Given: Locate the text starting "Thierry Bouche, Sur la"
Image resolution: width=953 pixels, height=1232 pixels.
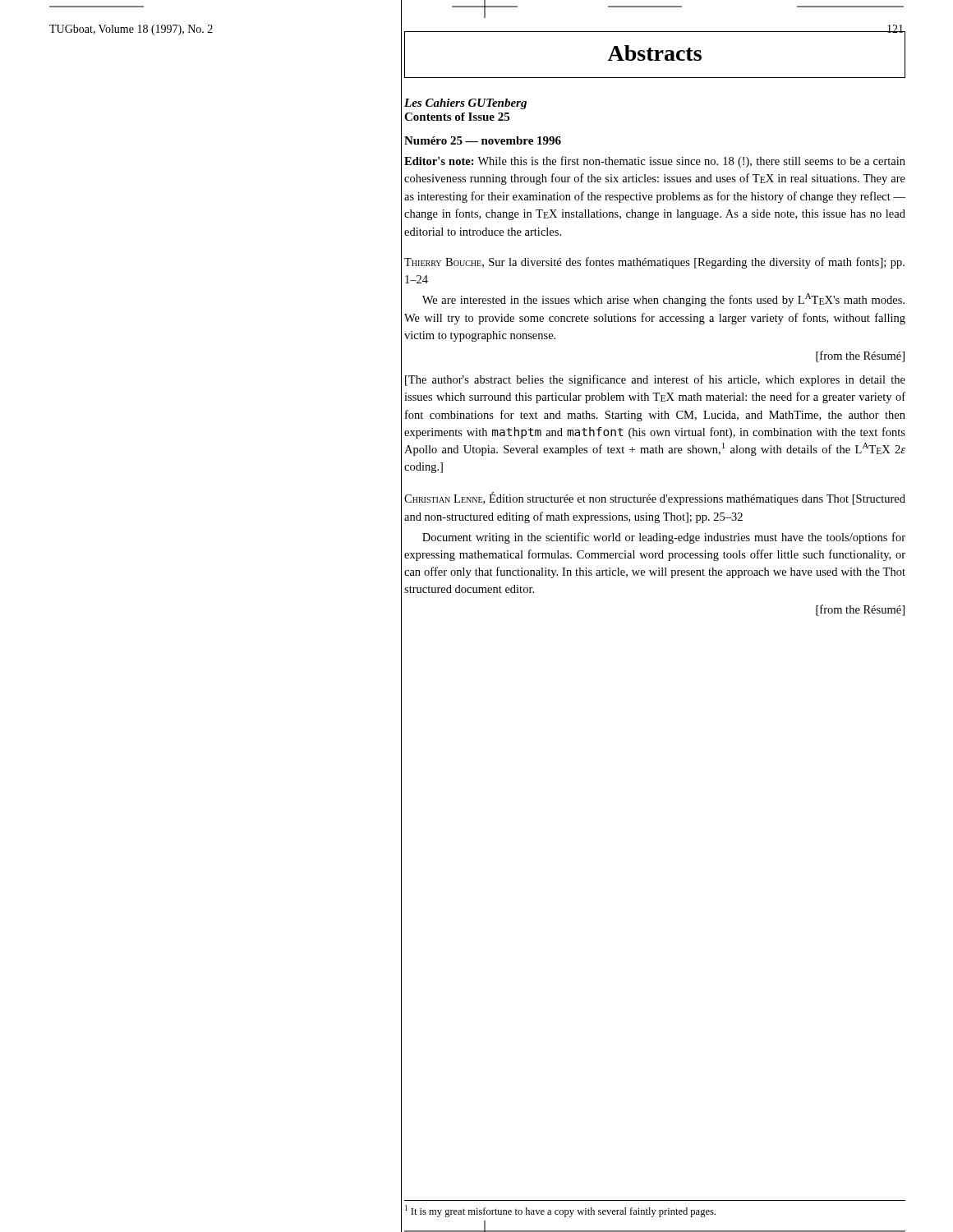Looking at the screenshot, I should pos(655,270).
